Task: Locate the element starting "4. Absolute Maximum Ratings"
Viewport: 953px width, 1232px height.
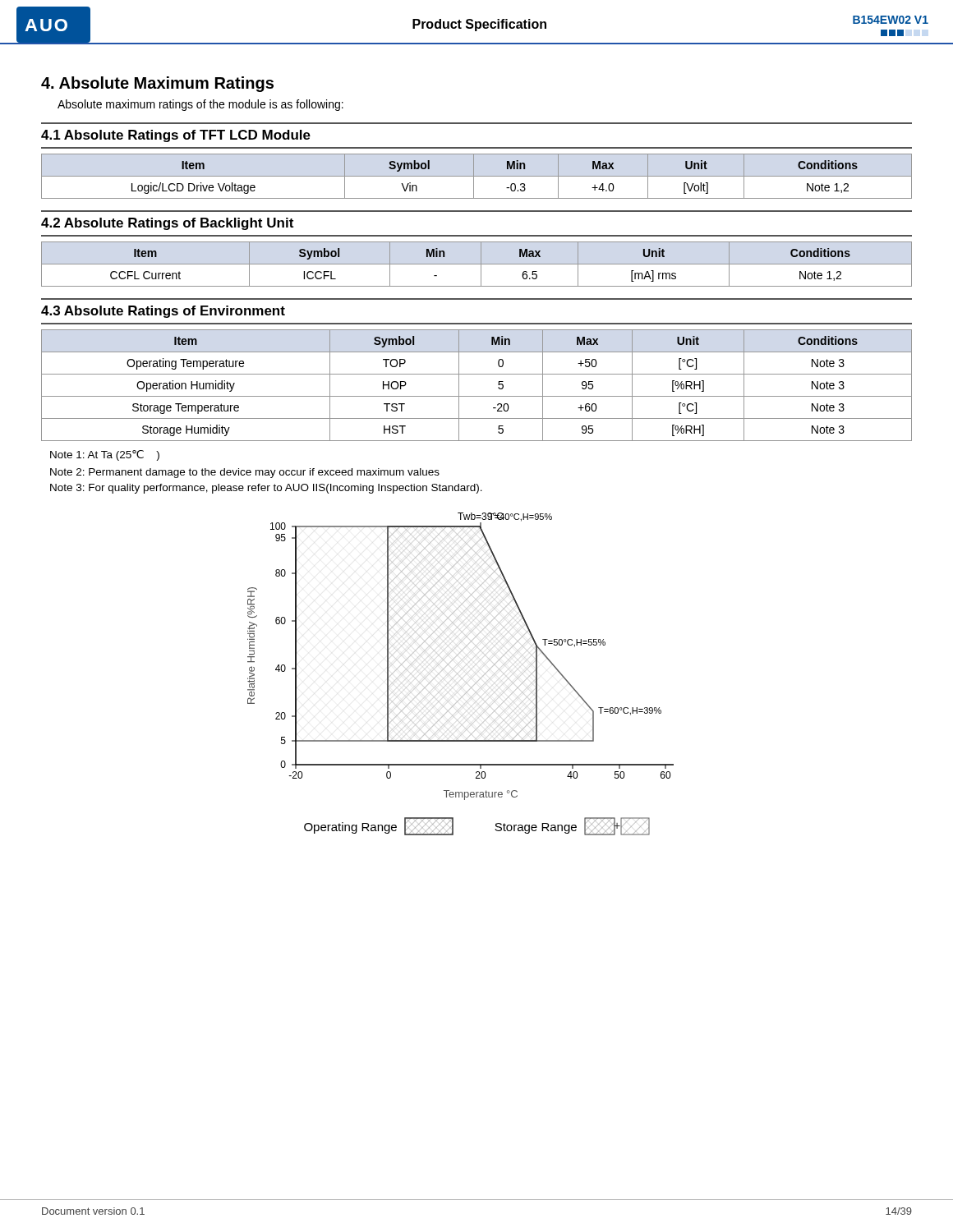Action: 157,84
